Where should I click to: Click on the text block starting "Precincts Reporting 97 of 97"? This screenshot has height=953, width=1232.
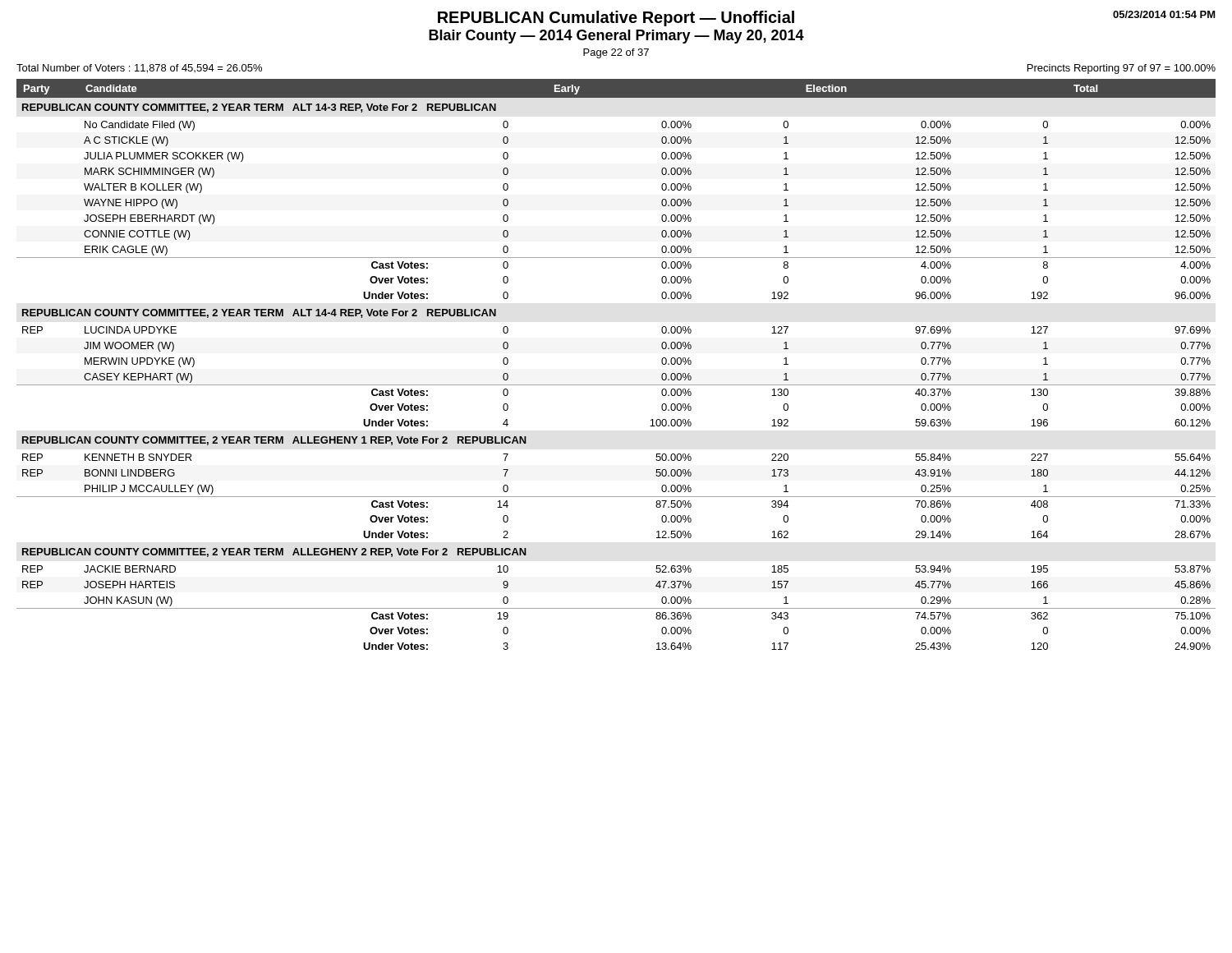coord(1121,68)
